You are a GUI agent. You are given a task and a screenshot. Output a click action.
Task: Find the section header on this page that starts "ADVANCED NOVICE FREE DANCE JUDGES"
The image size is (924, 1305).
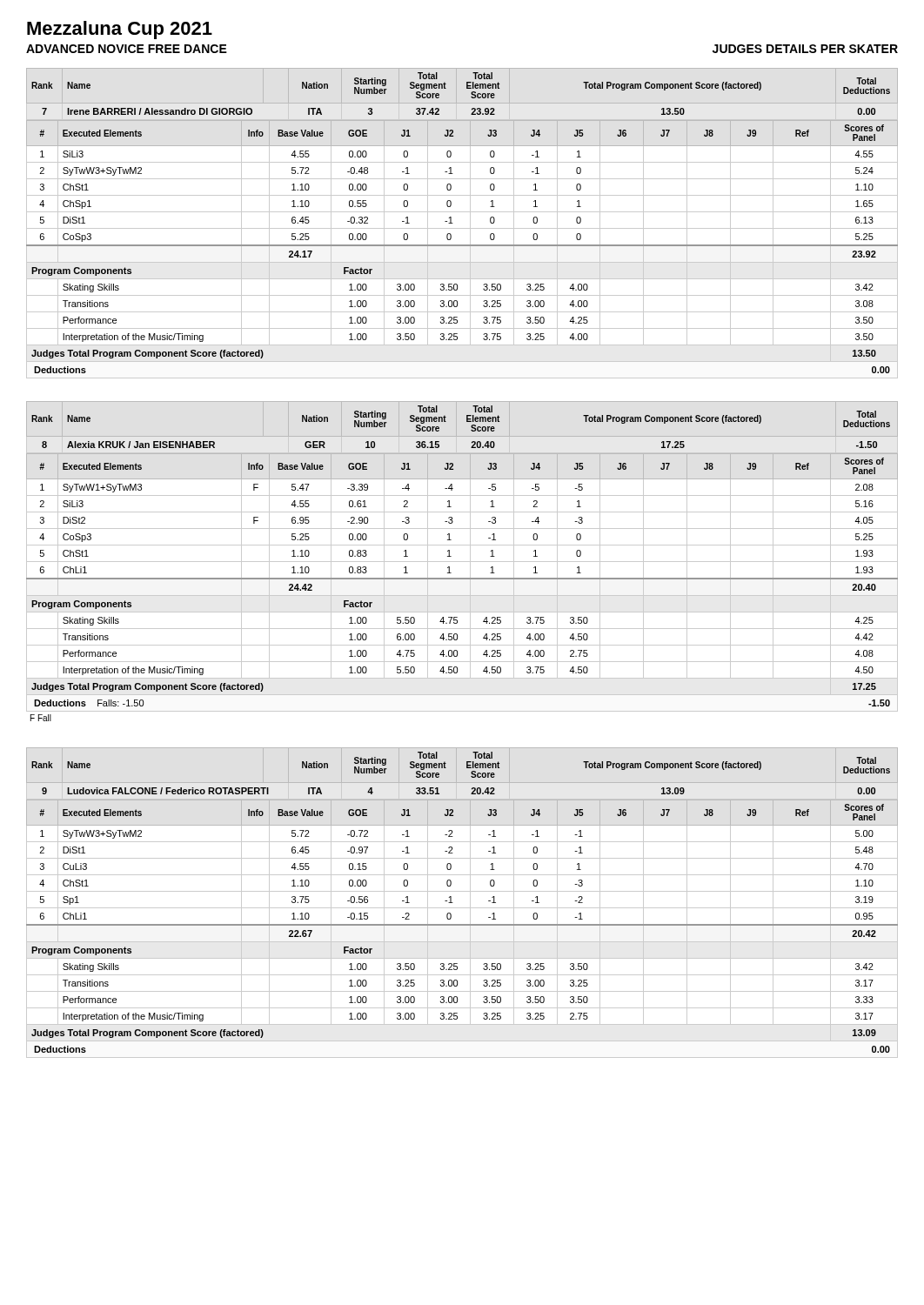click(x=130, y=47)
